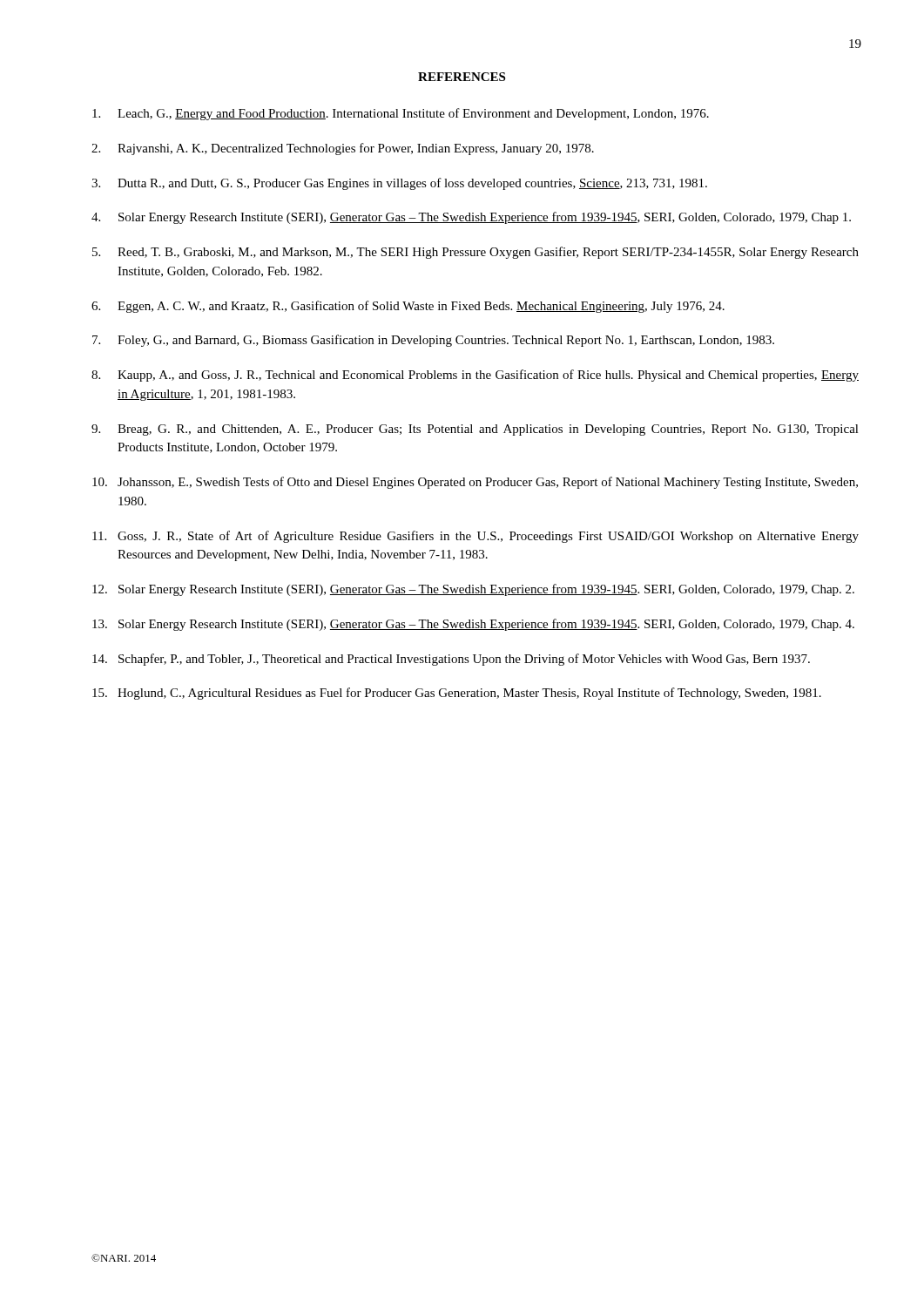Locate the element starting "13. Solar Energy Research Institute (SERI),"
Screen dimensions: 1307x924
tap(475, 624)
